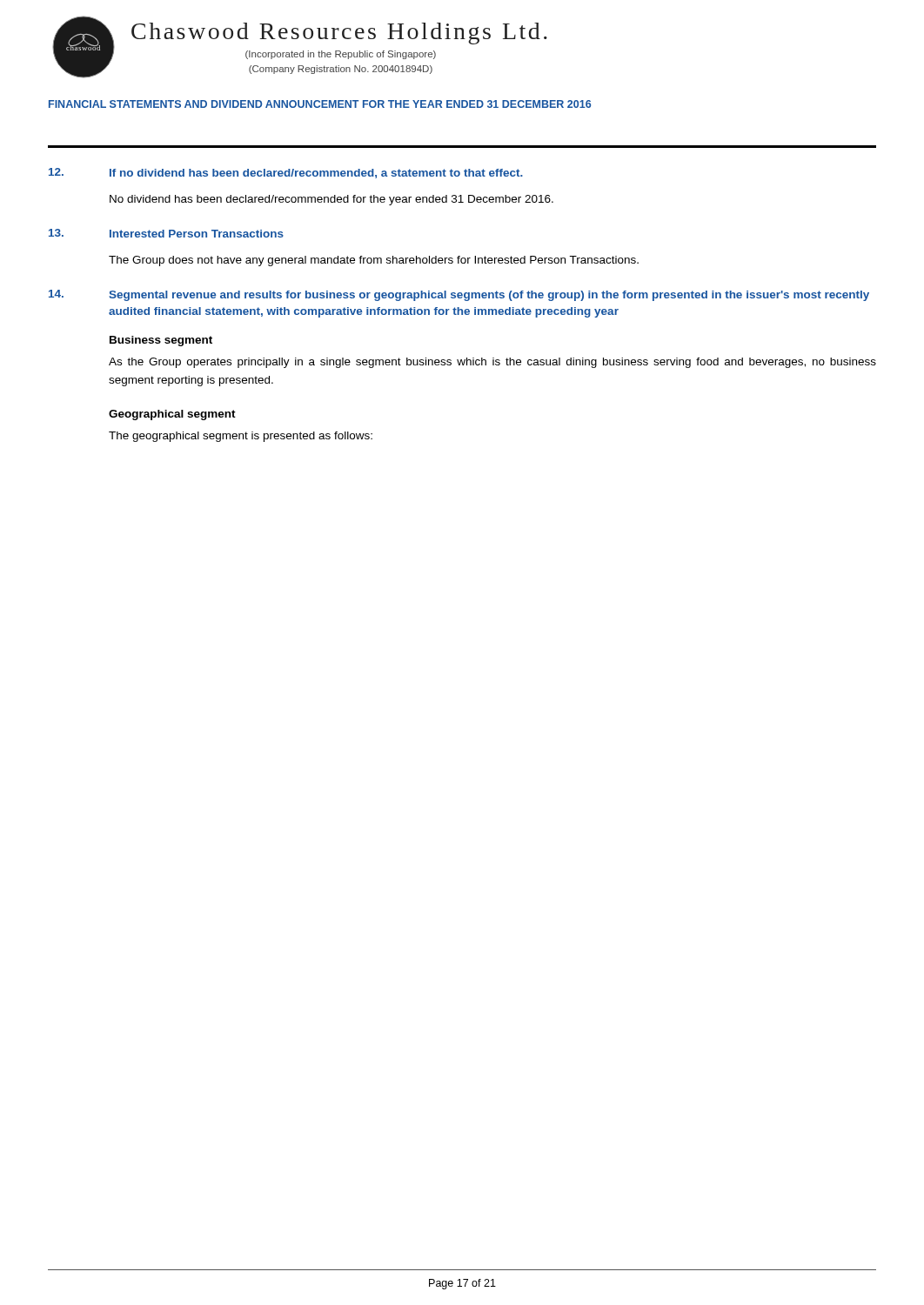Click where it says "Business segment"
Viewport: 924px width, 1305px height.
pos(161,340)
